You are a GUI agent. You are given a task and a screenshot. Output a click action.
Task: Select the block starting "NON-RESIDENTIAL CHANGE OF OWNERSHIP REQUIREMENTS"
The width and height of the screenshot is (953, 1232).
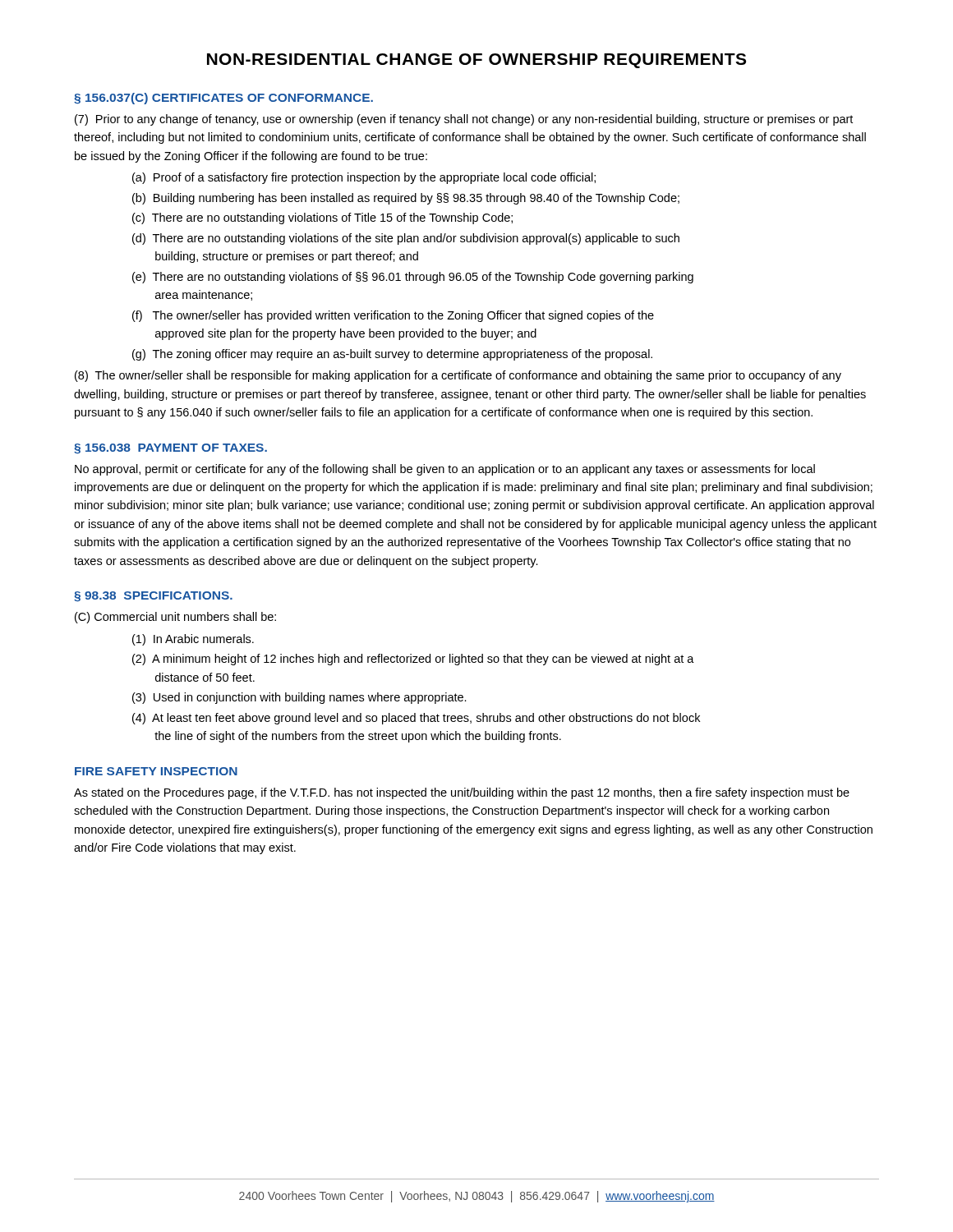click(476, 59)
